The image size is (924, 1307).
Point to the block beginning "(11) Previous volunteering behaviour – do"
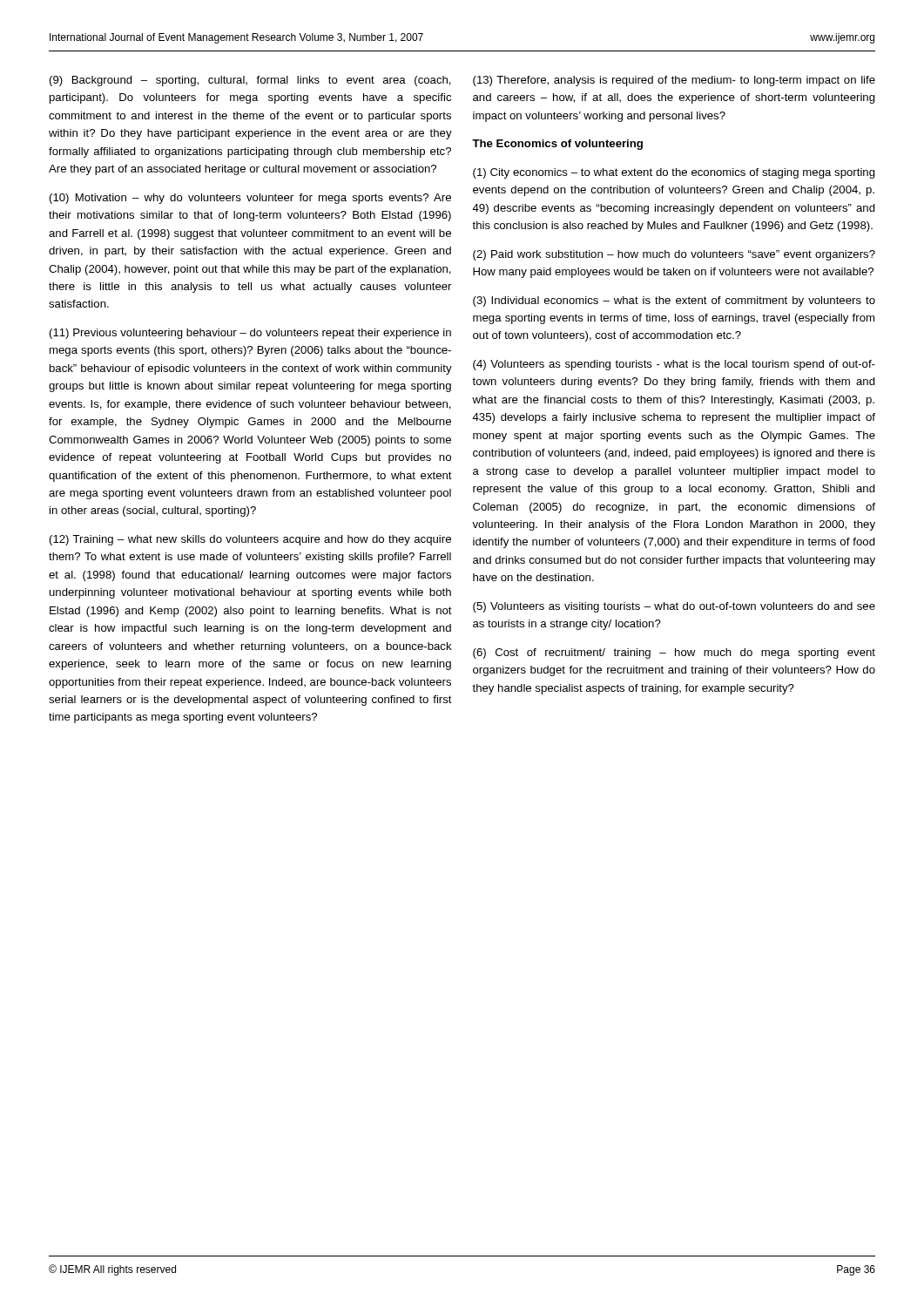(250, 422)
